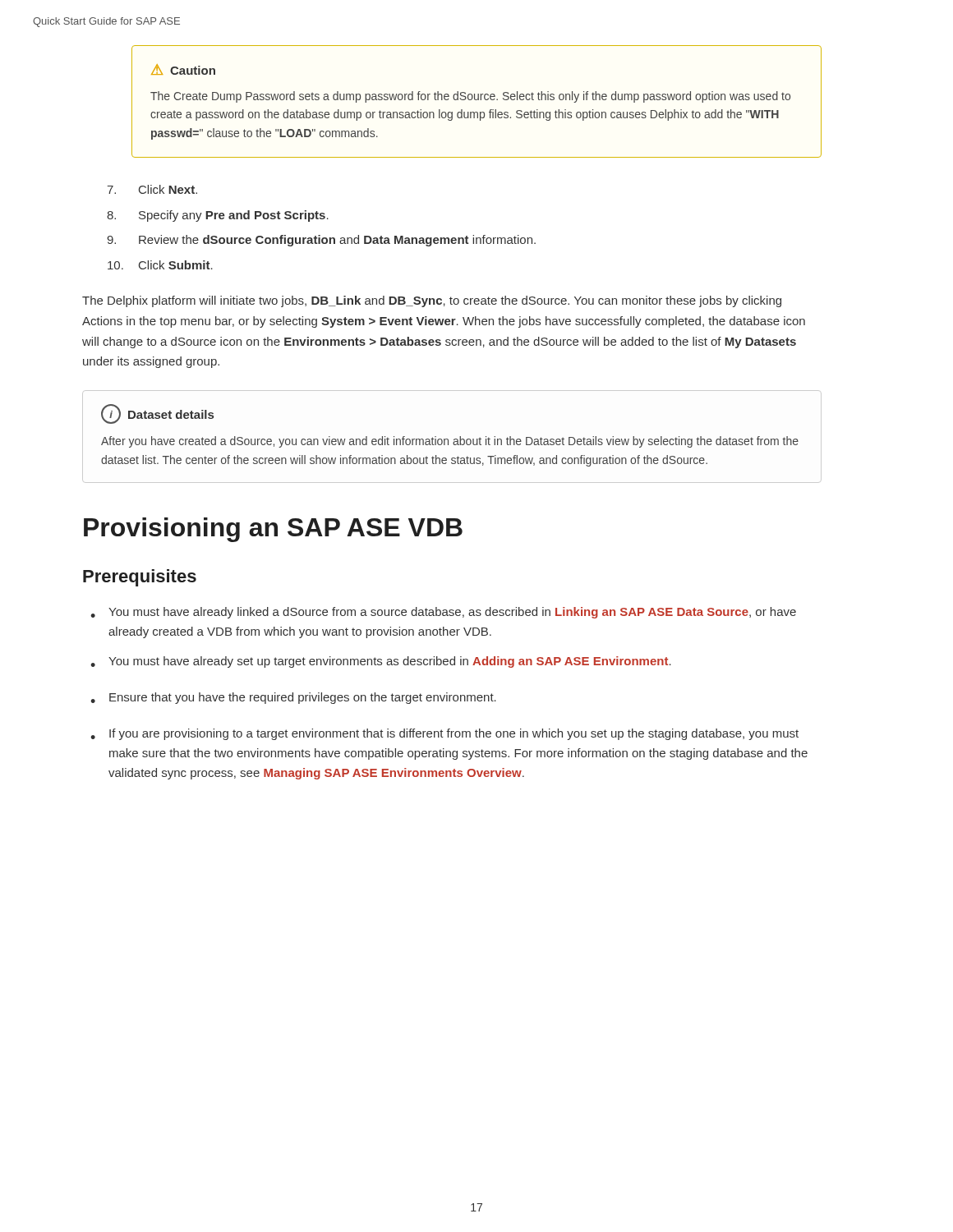
Task: Locate the text "10. Click Submit."
Action: click(x=160, y=265)
